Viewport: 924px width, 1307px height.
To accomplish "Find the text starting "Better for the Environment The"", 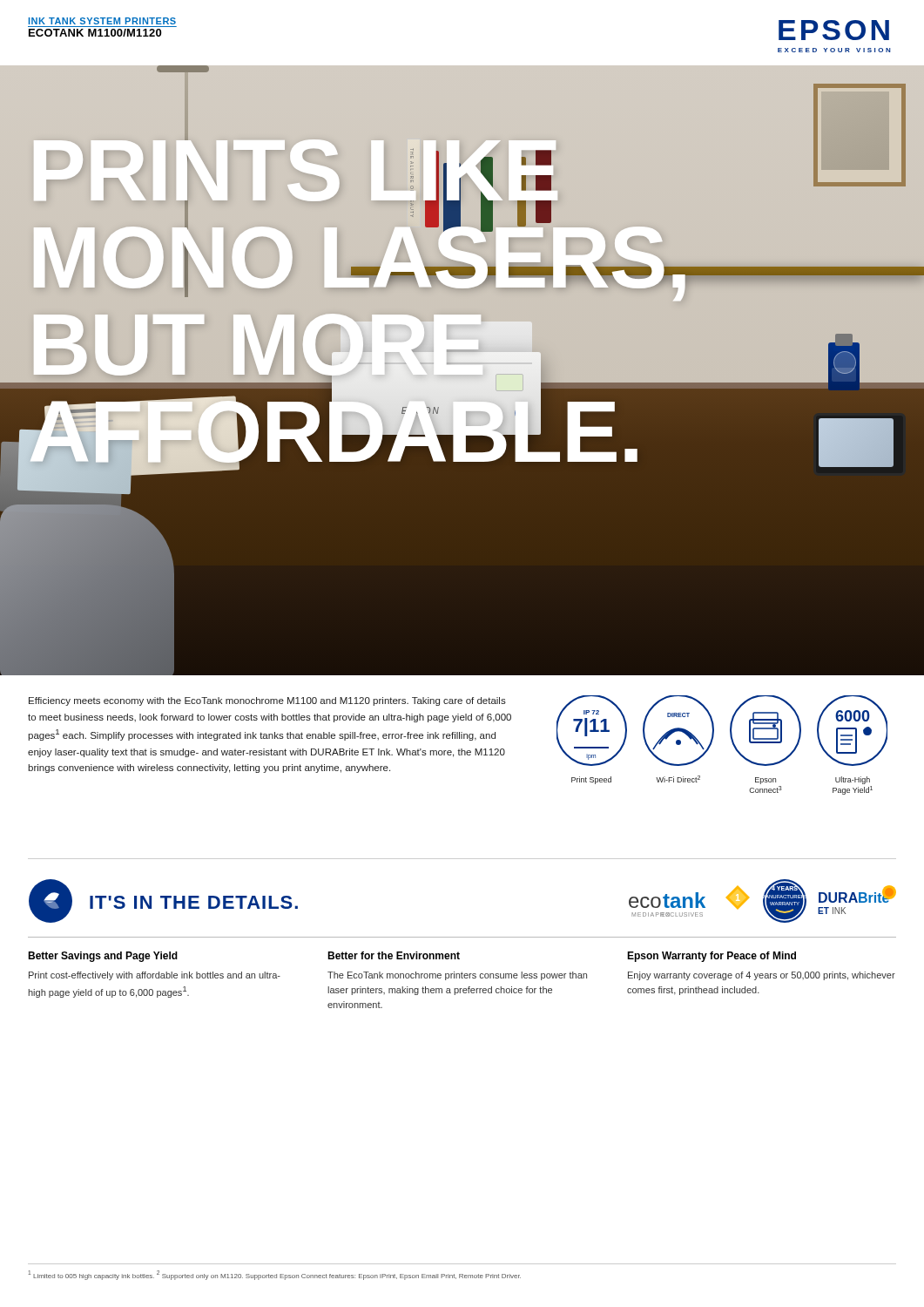I will 462,981.
